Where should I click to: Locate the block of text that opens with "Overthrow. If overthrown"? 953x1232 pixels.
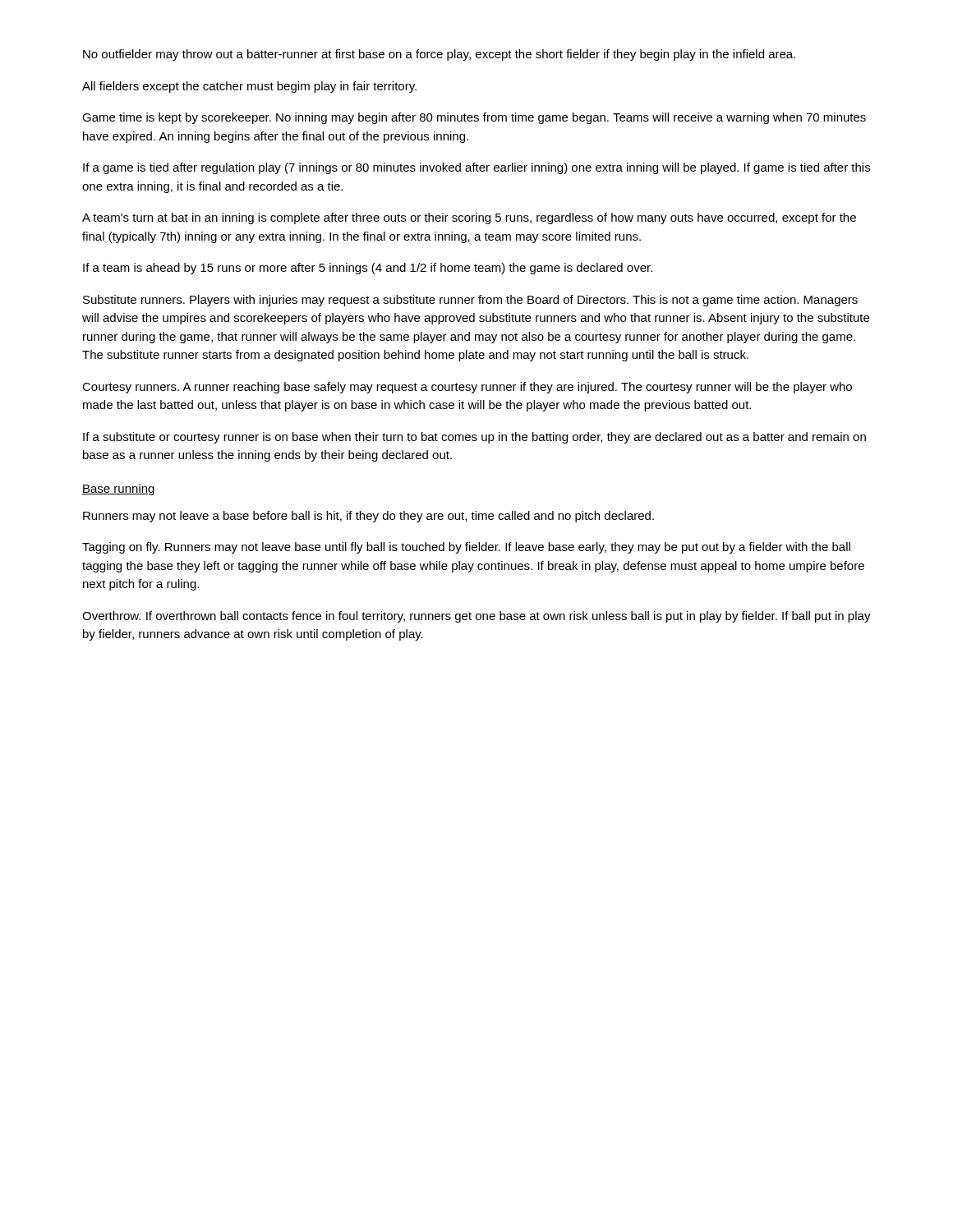pos(476,624)
